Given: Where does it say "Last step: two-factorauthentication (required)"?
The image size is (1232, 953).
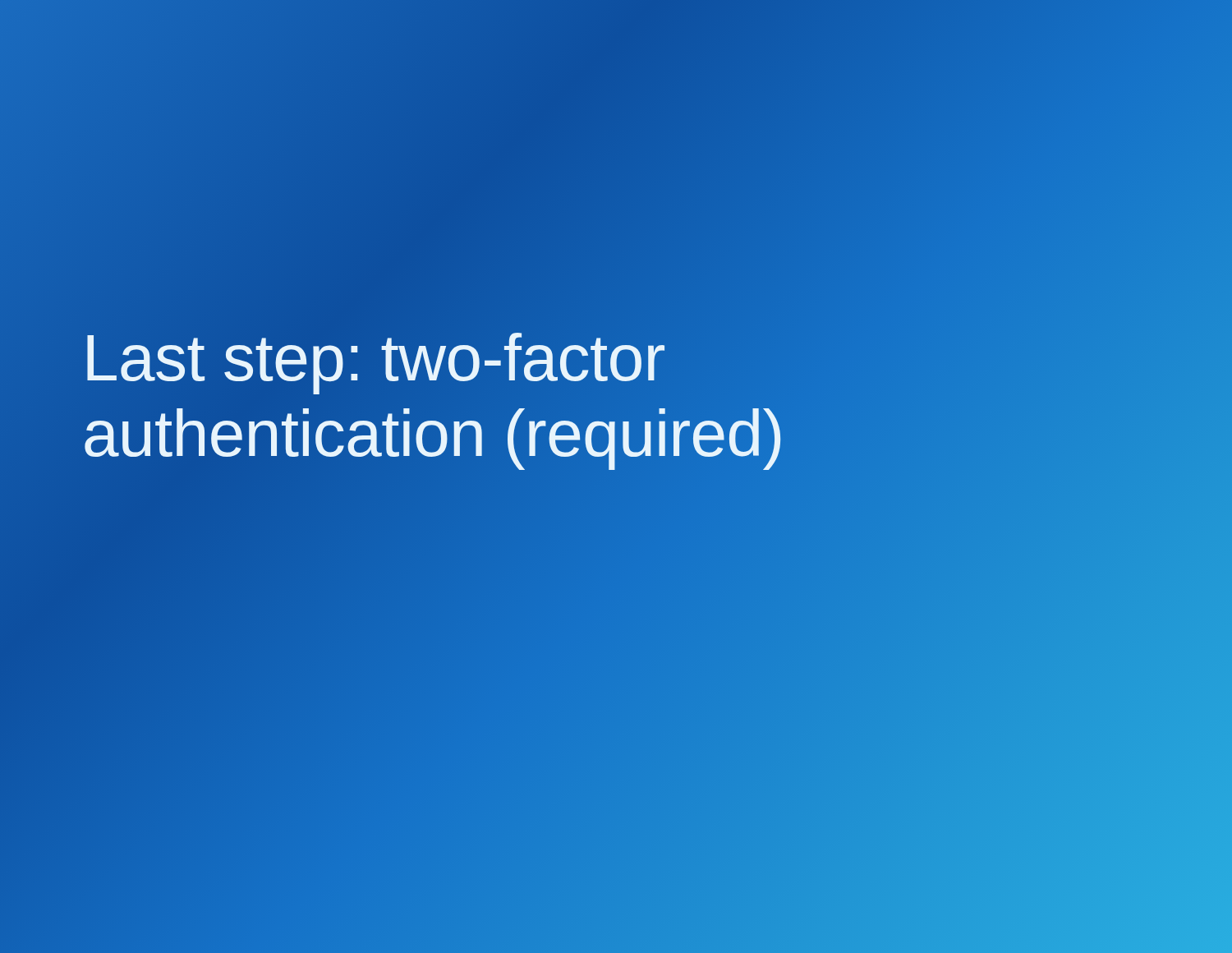Looking at the screenshot, I should pyautogui.click(x=554, y=396).
